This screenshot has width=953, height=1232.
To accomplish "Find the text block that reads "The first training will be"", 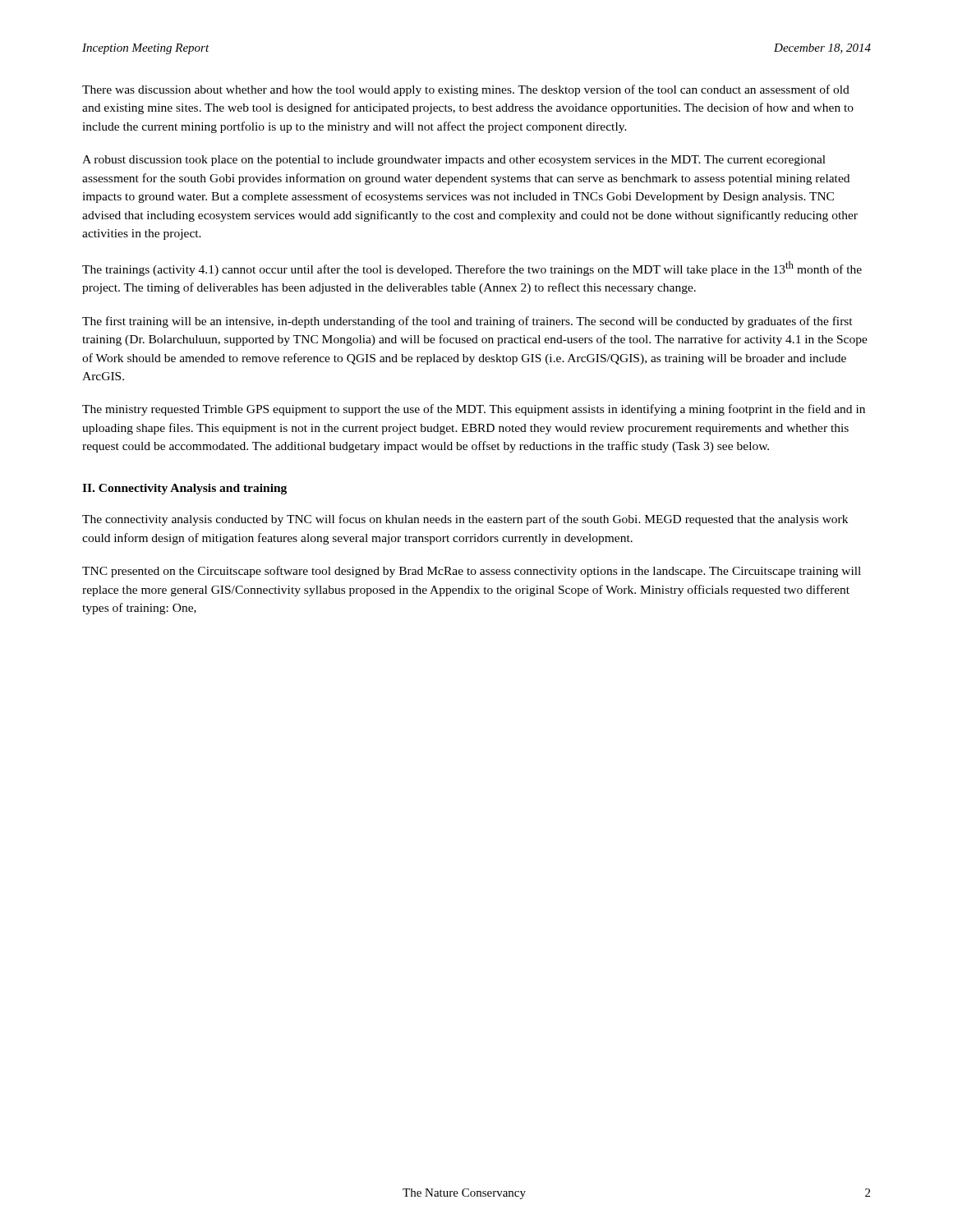I will [475, 348].
